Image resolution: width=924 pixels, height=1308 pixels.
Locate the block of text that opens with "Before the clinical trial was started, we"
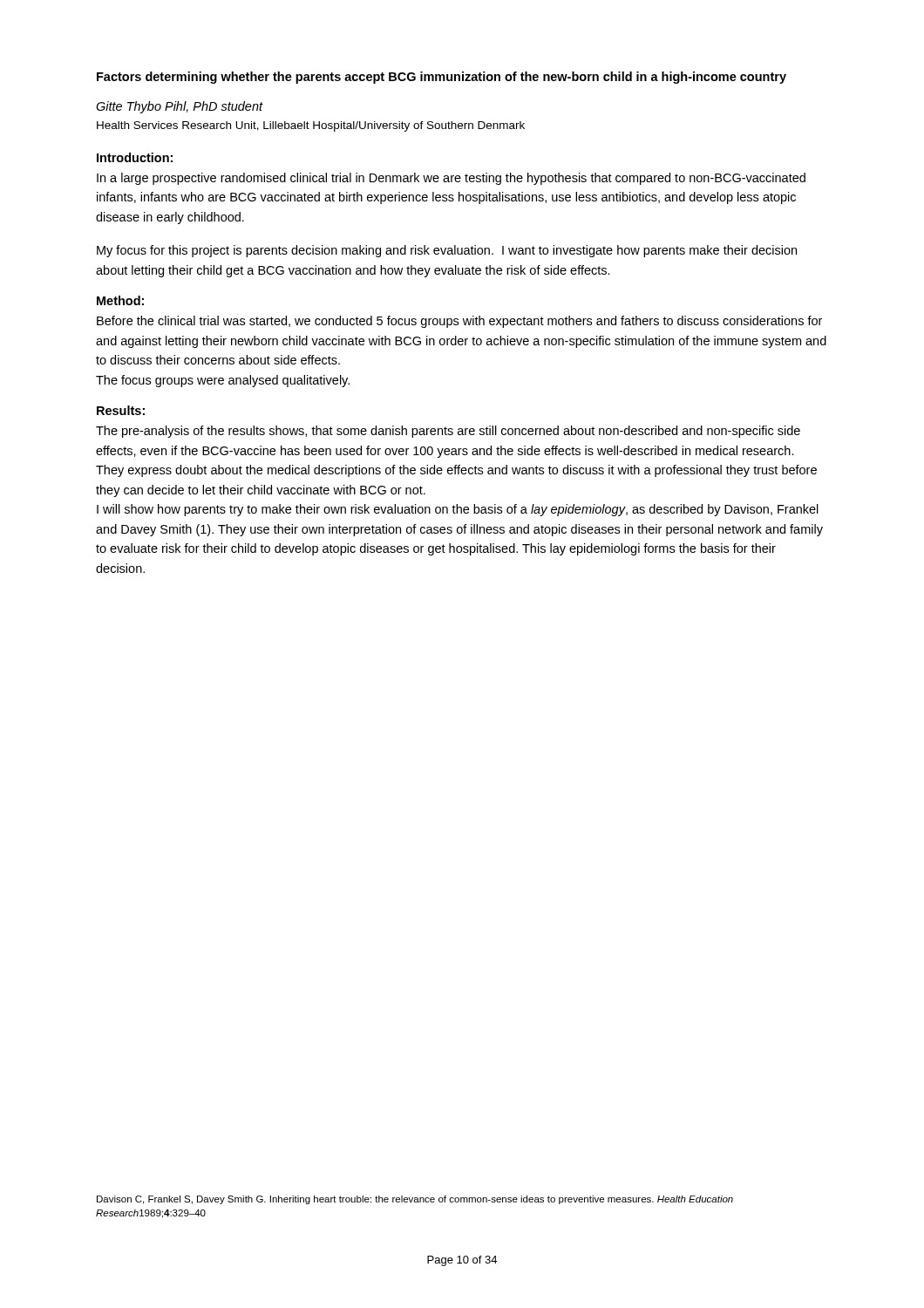pos(461,351)
